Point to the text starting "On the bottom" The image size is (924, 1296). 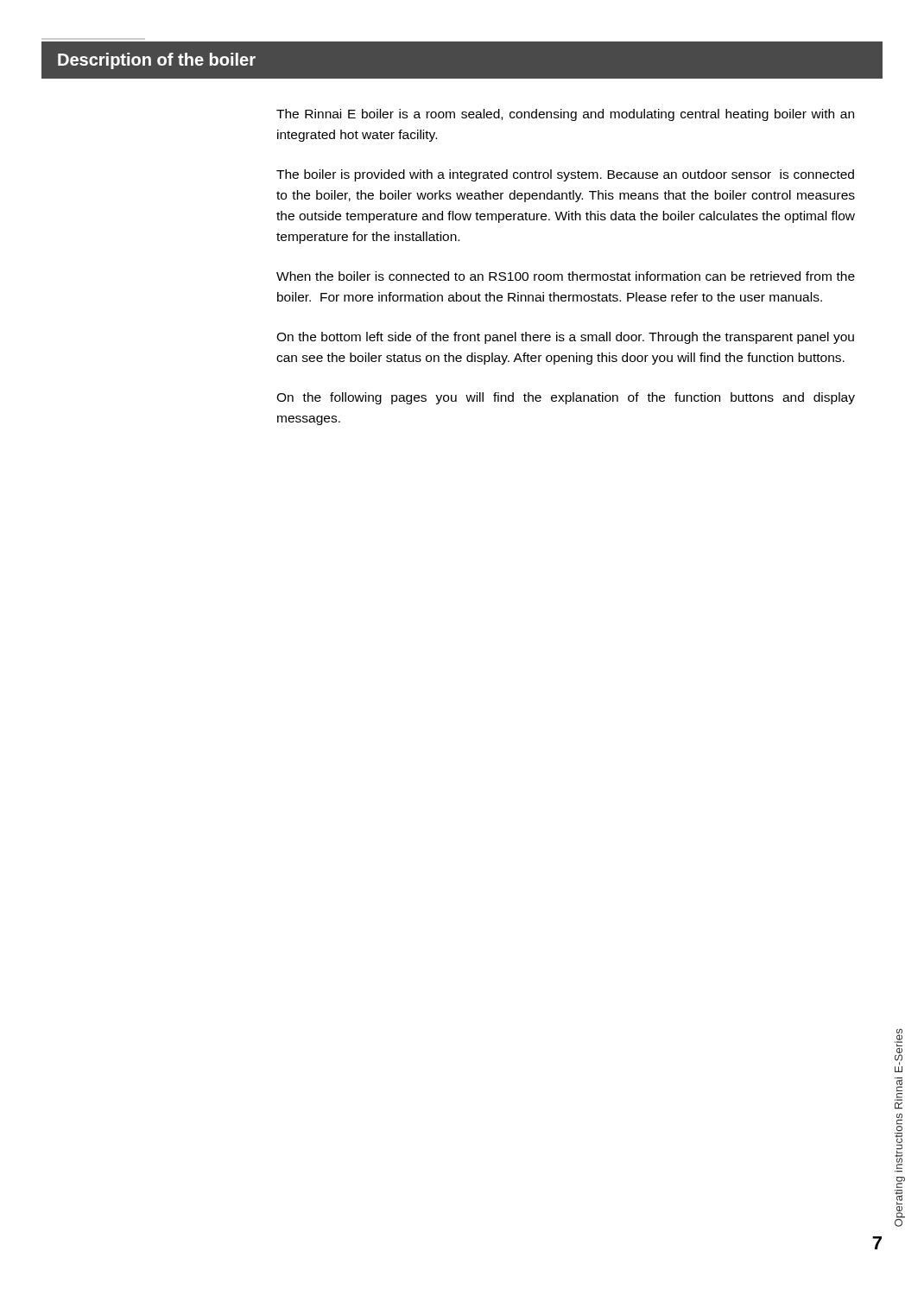point(566,347)
